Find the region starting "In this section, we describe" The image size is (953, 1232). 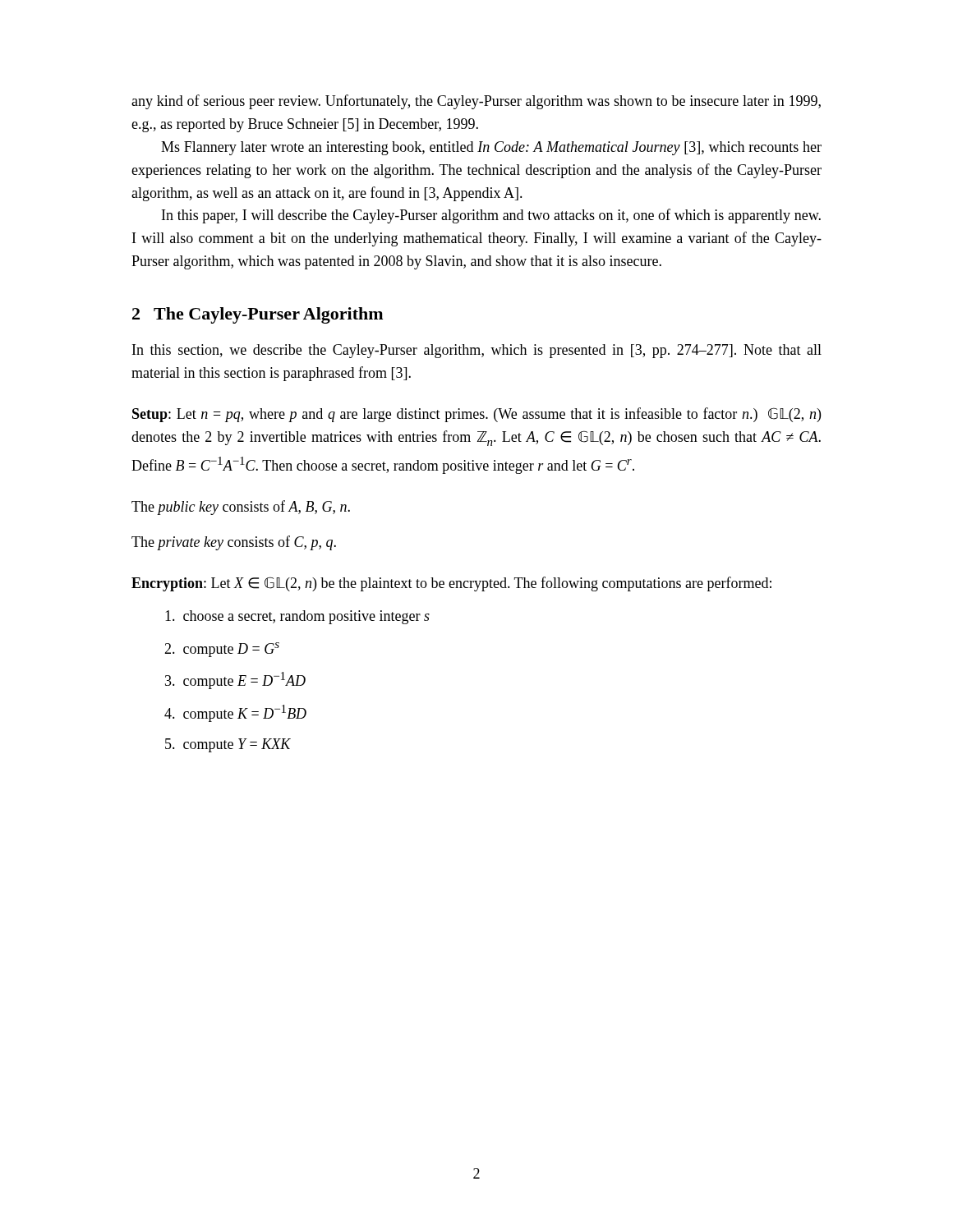pyautogui.click(x=476, y=362)
